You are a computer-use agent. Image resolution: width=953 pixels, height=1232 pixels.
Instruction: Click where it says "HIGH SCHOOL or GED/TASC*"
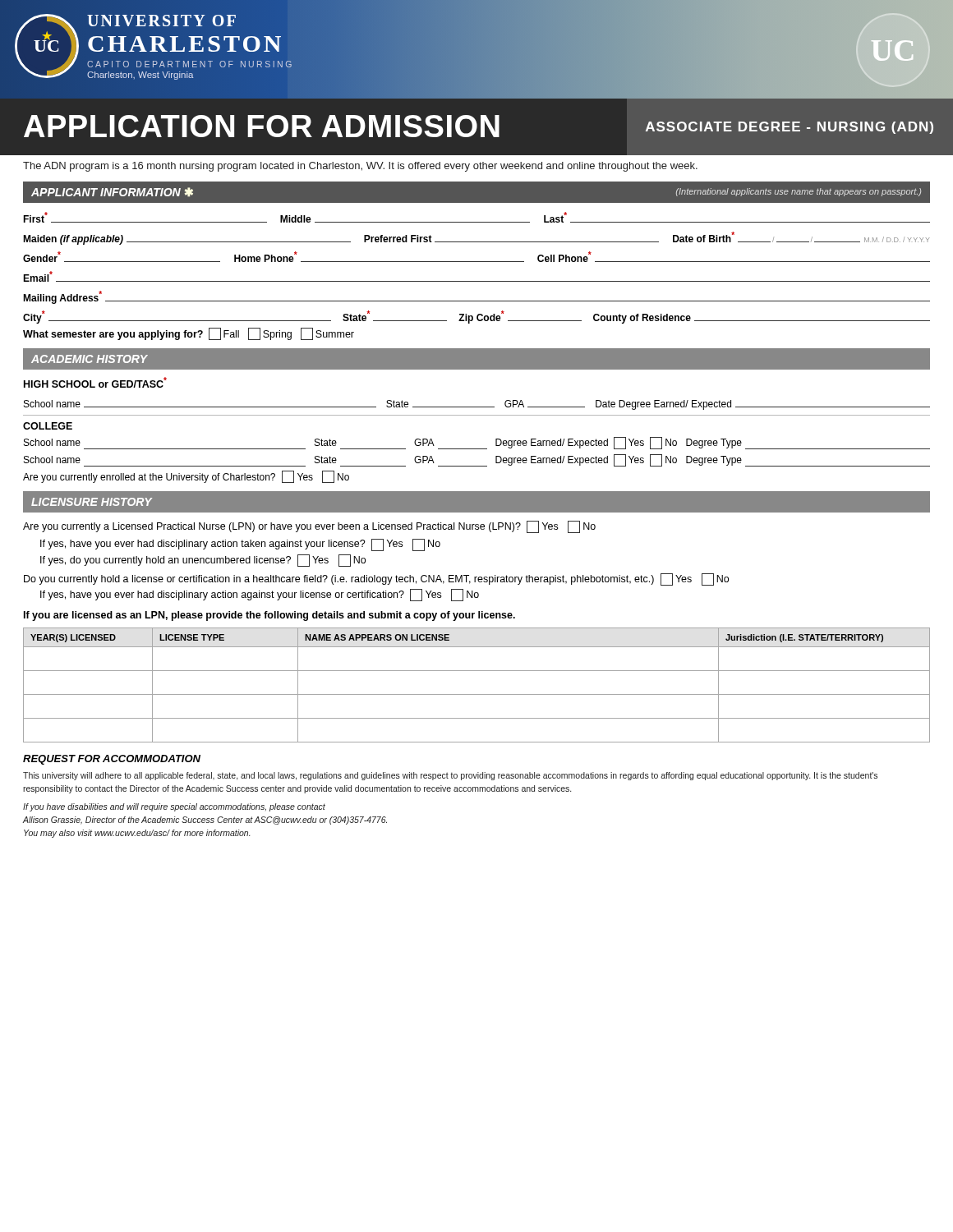pyautogui.click(x=95, y=383)
